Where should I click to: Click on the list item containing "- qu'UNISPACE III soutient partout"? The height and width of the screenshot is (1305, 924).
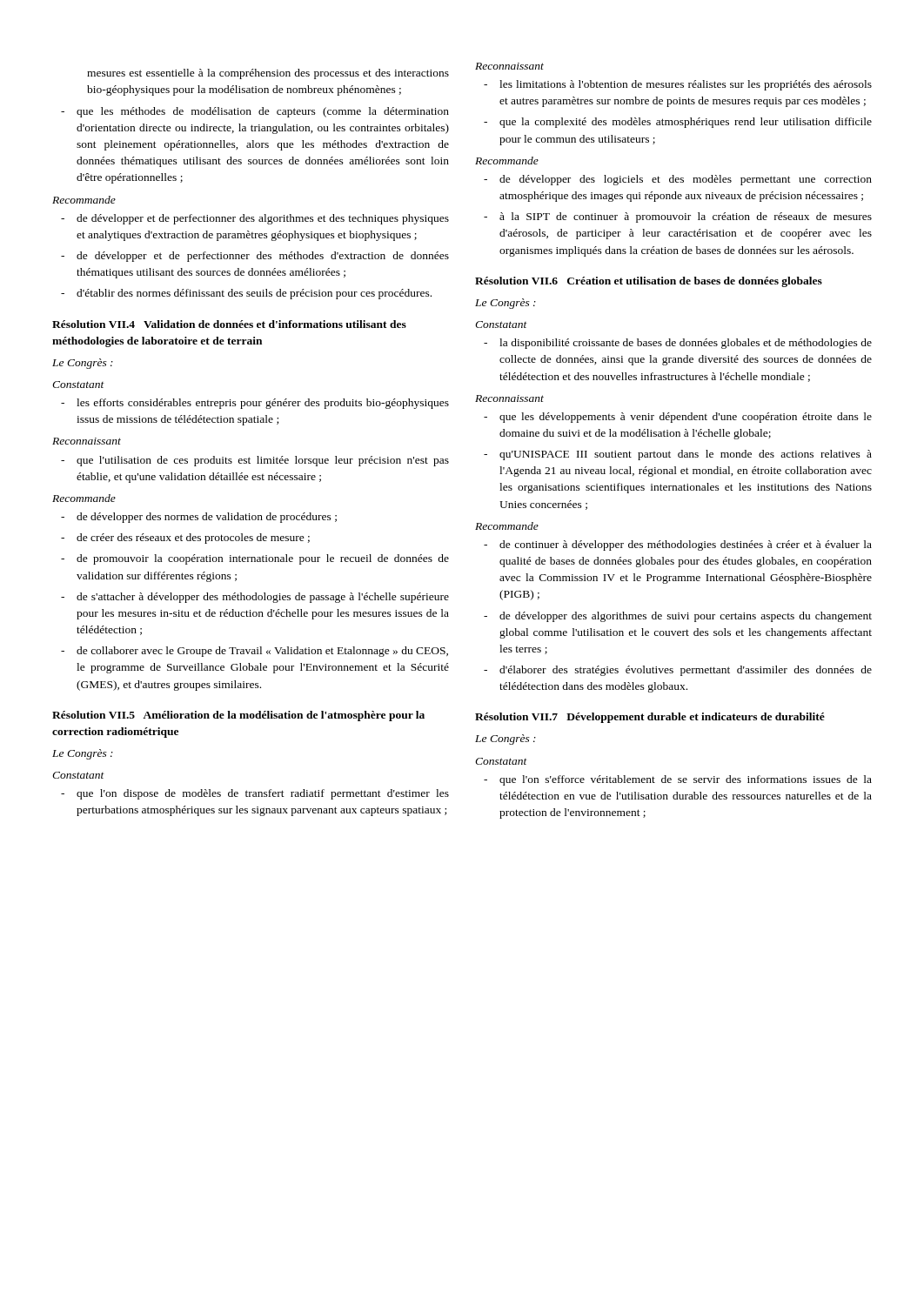point(673,479)
